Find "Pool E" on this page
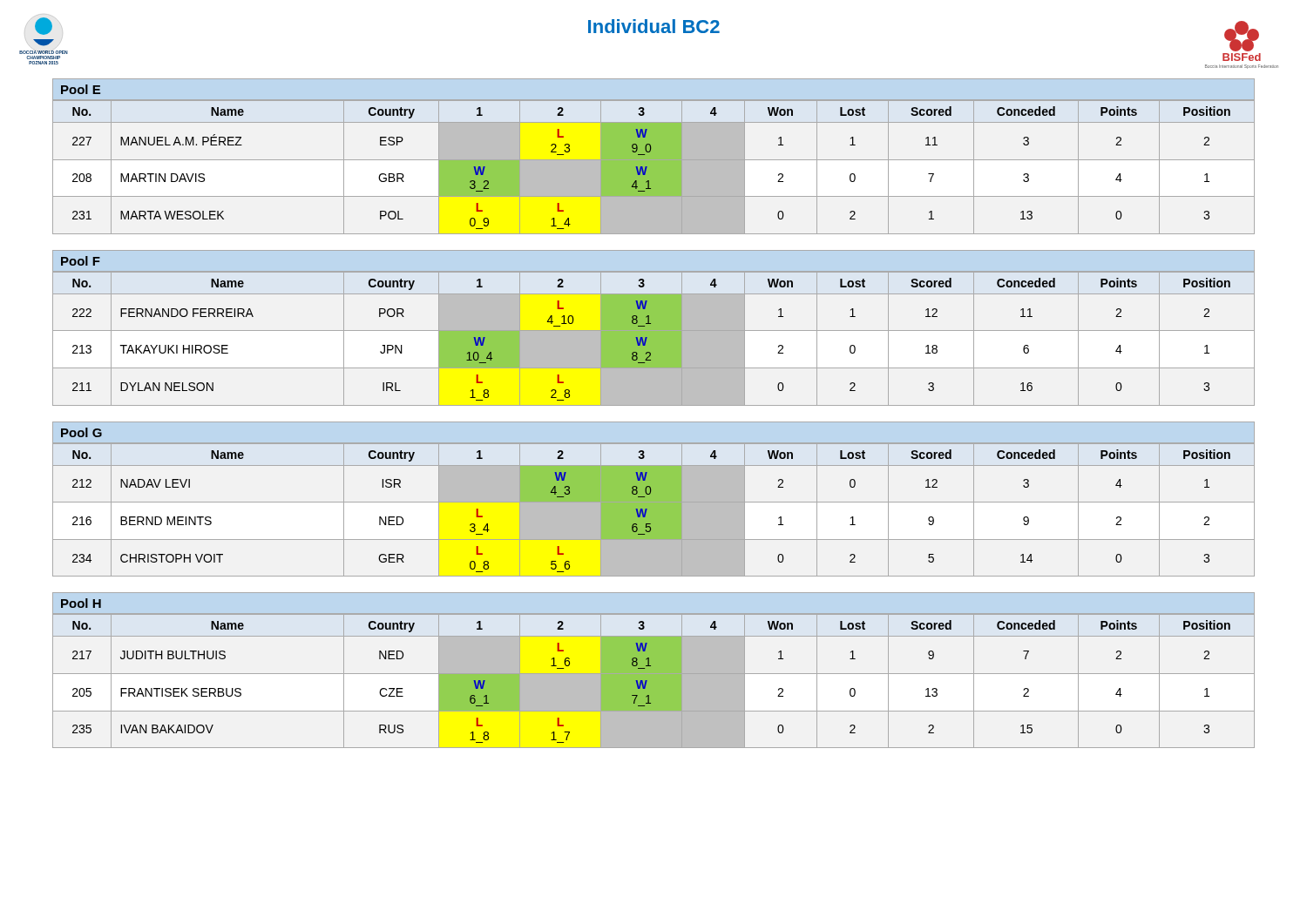This screenshot has width=1307, height=924. coord(80,89)
